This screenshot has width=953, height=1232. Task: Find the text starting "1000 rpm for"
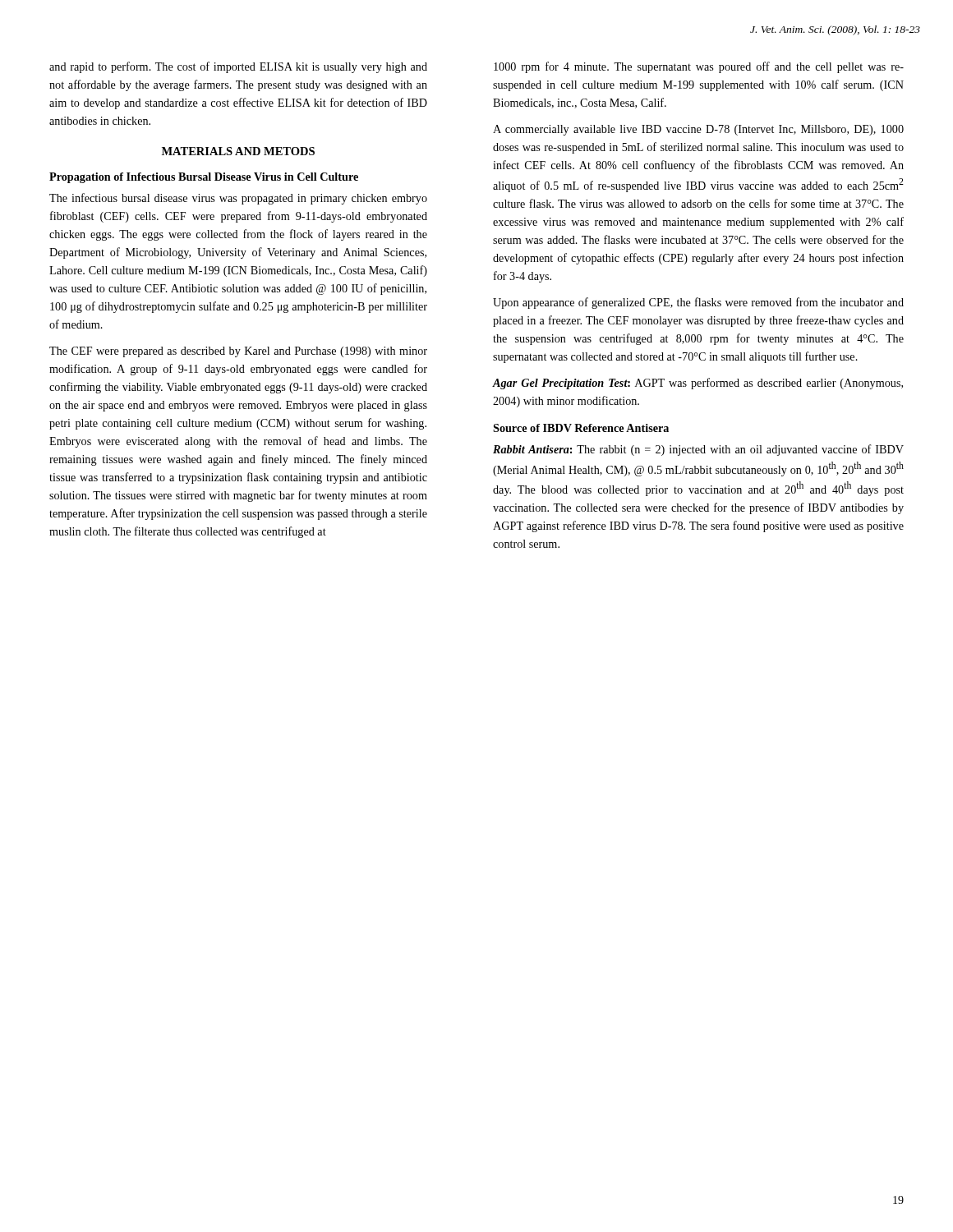pyautogui.click(x=698, y=85)
